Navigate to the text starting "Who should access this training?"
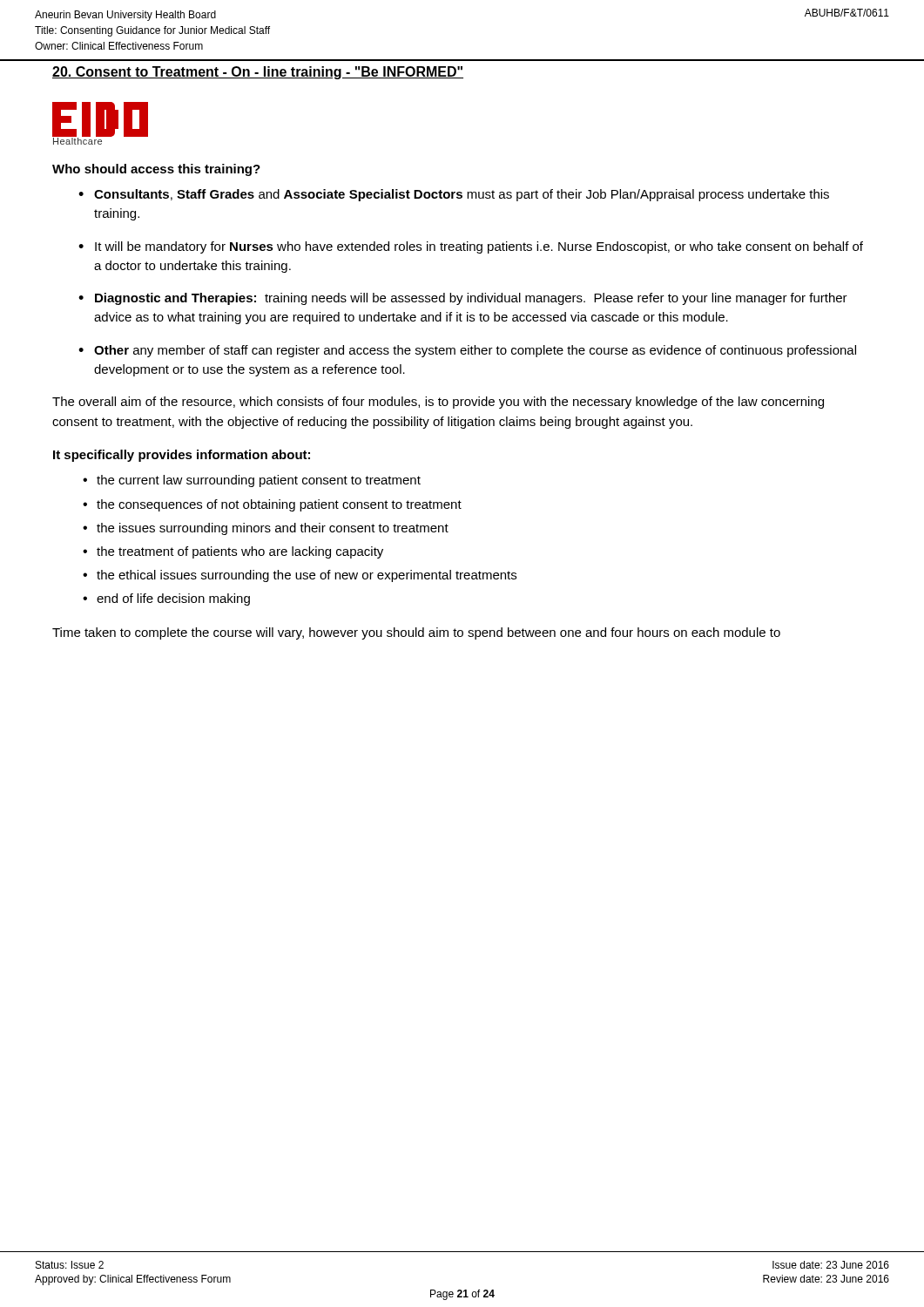The height and width of the screenshot is (1307, 924). pyautogui.click(x=156, y=169)
